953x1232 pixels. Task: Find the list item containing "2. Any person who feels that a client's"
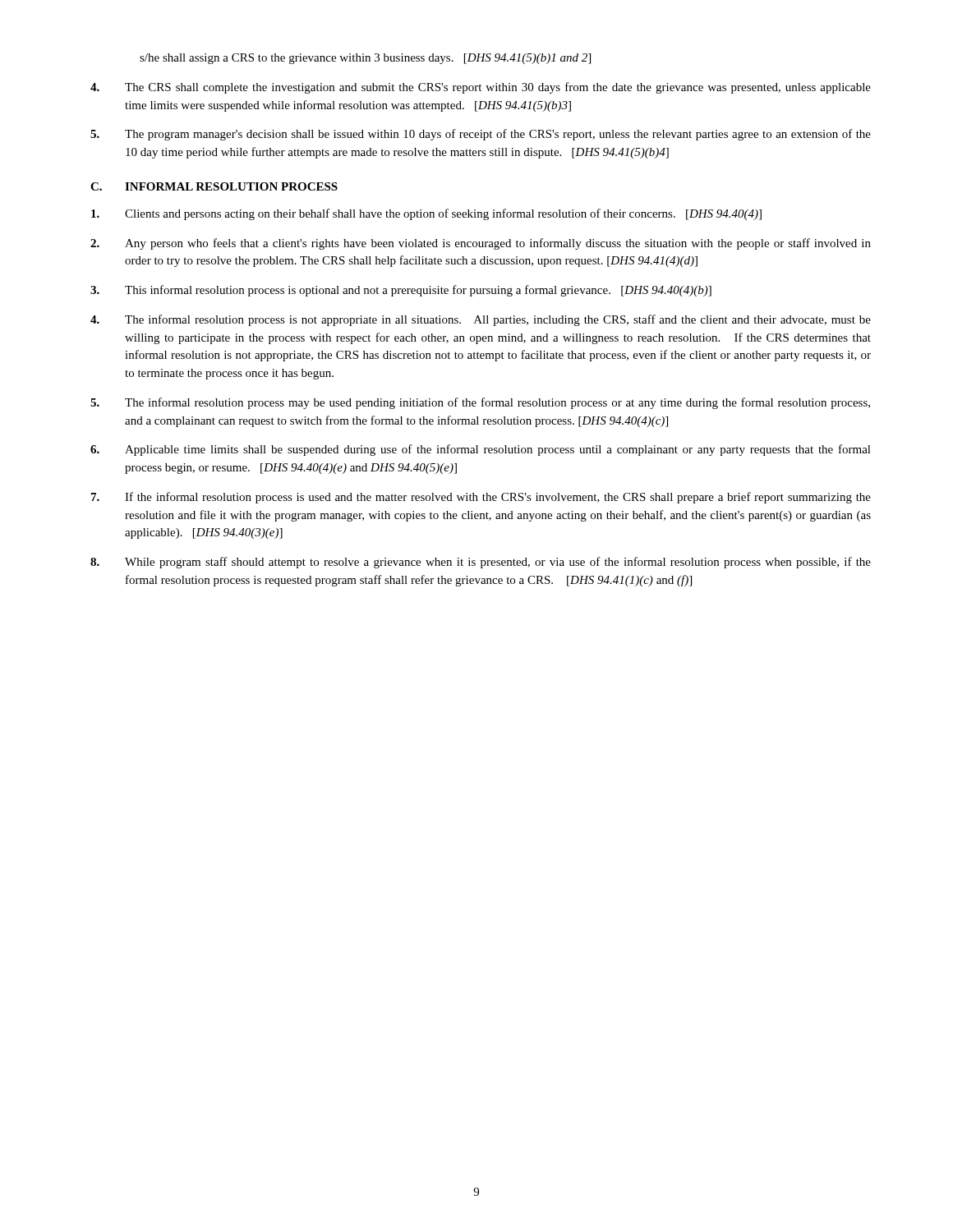click(481, 252)
